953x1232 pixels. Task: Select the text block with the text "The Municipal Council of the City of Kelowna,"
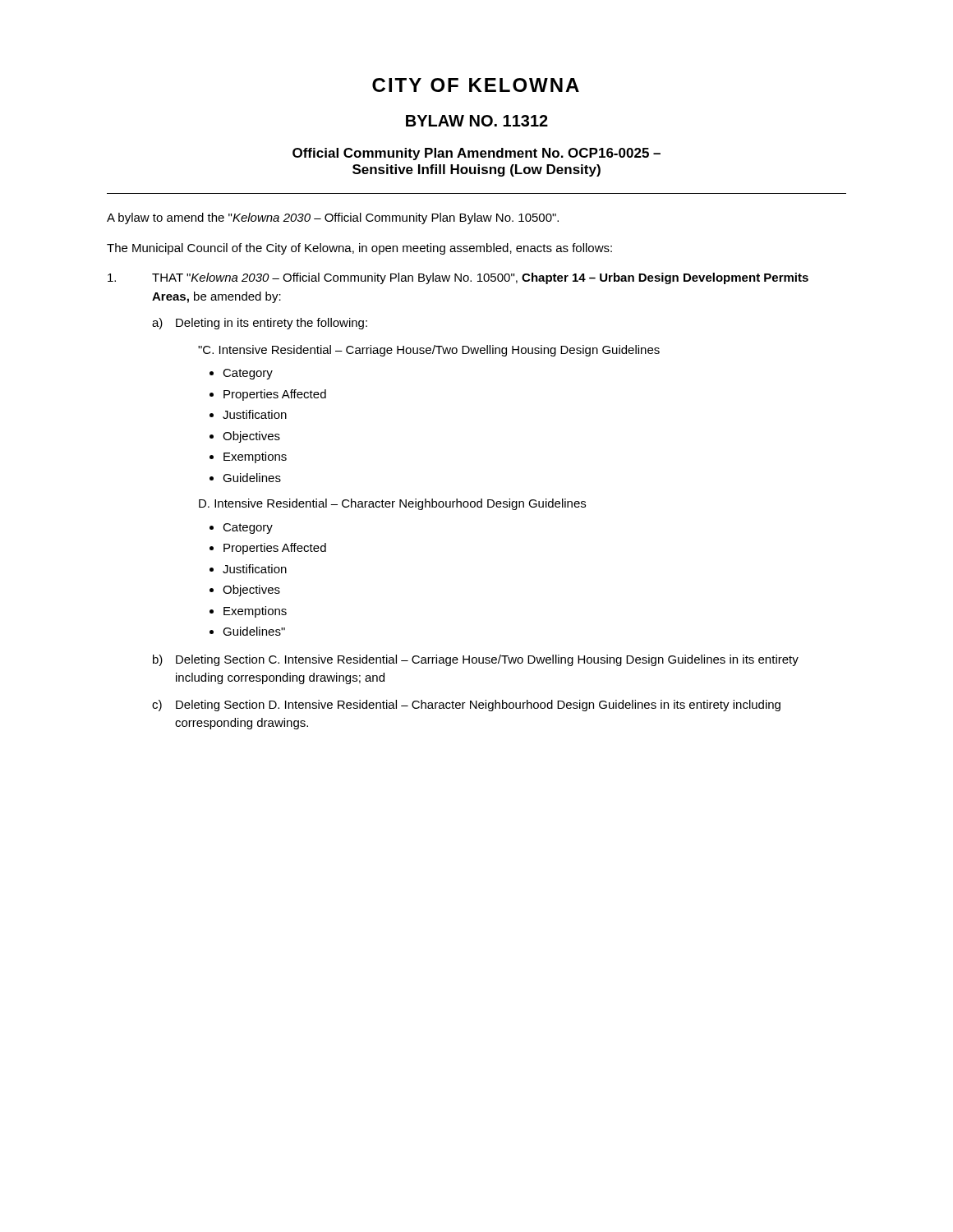(360, 247)
